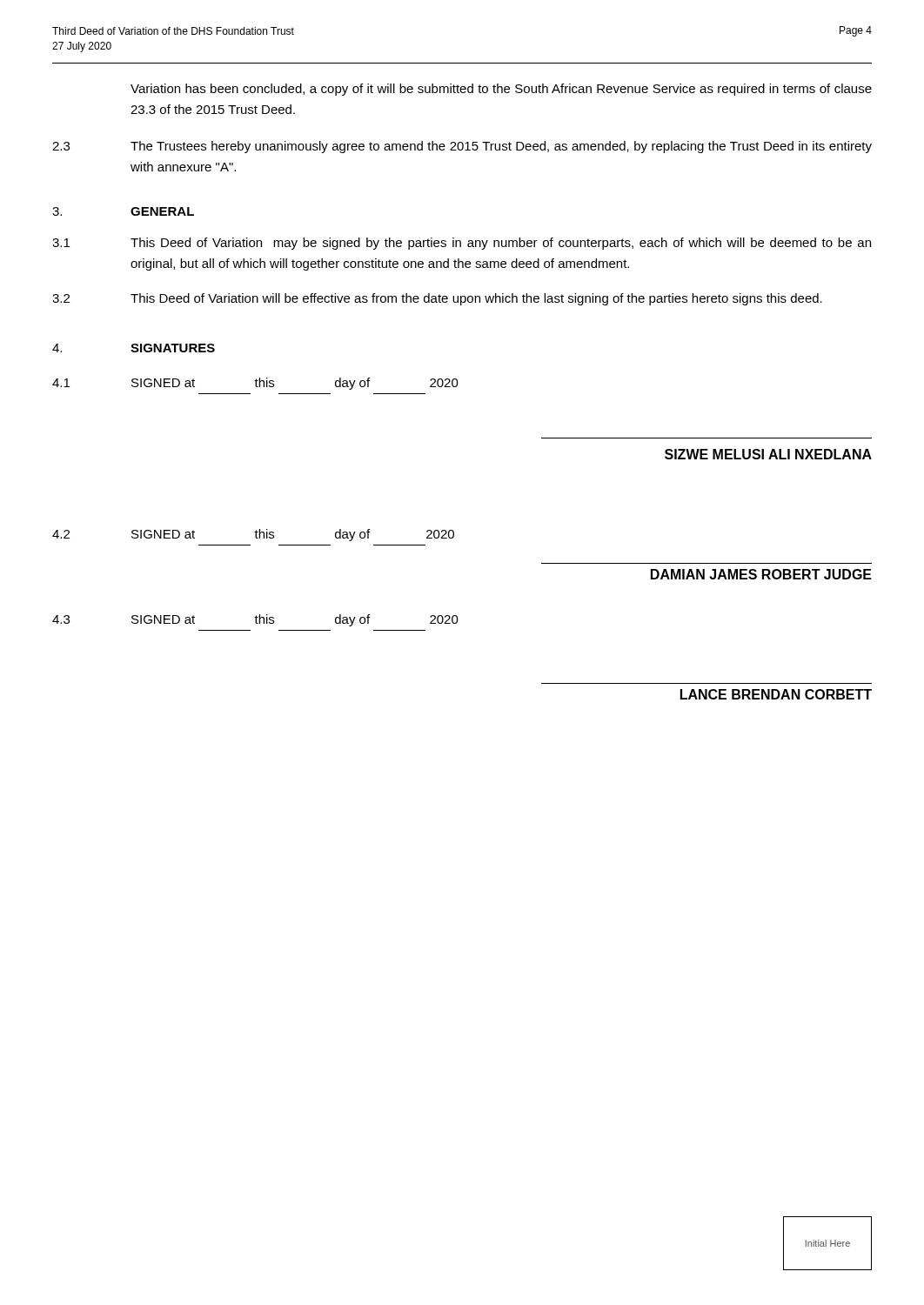Locate the block of text that opens with "3.1 This Deed of"

462,253
